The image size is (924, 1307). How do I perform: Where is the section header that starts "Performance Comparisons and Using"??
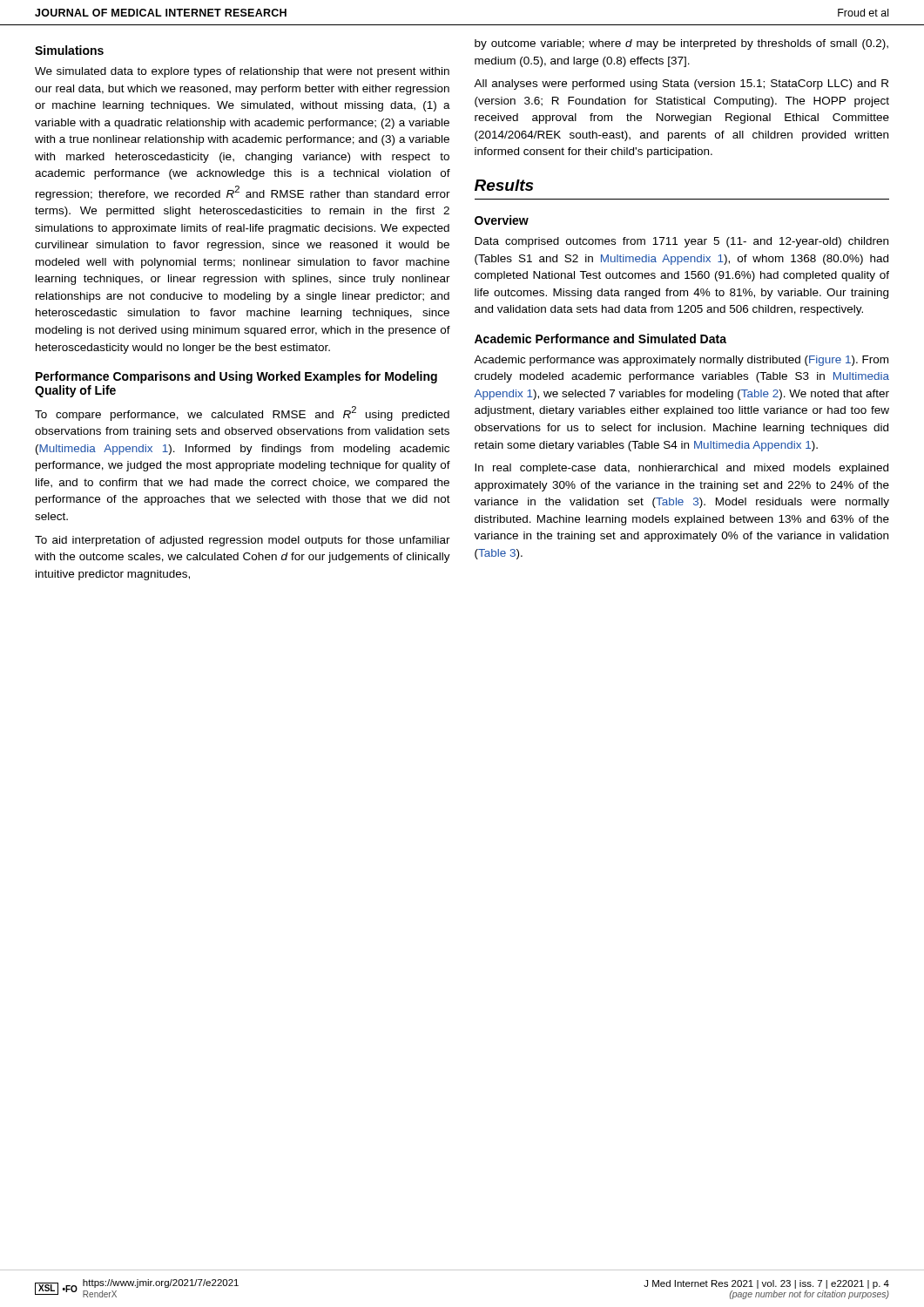236,383
